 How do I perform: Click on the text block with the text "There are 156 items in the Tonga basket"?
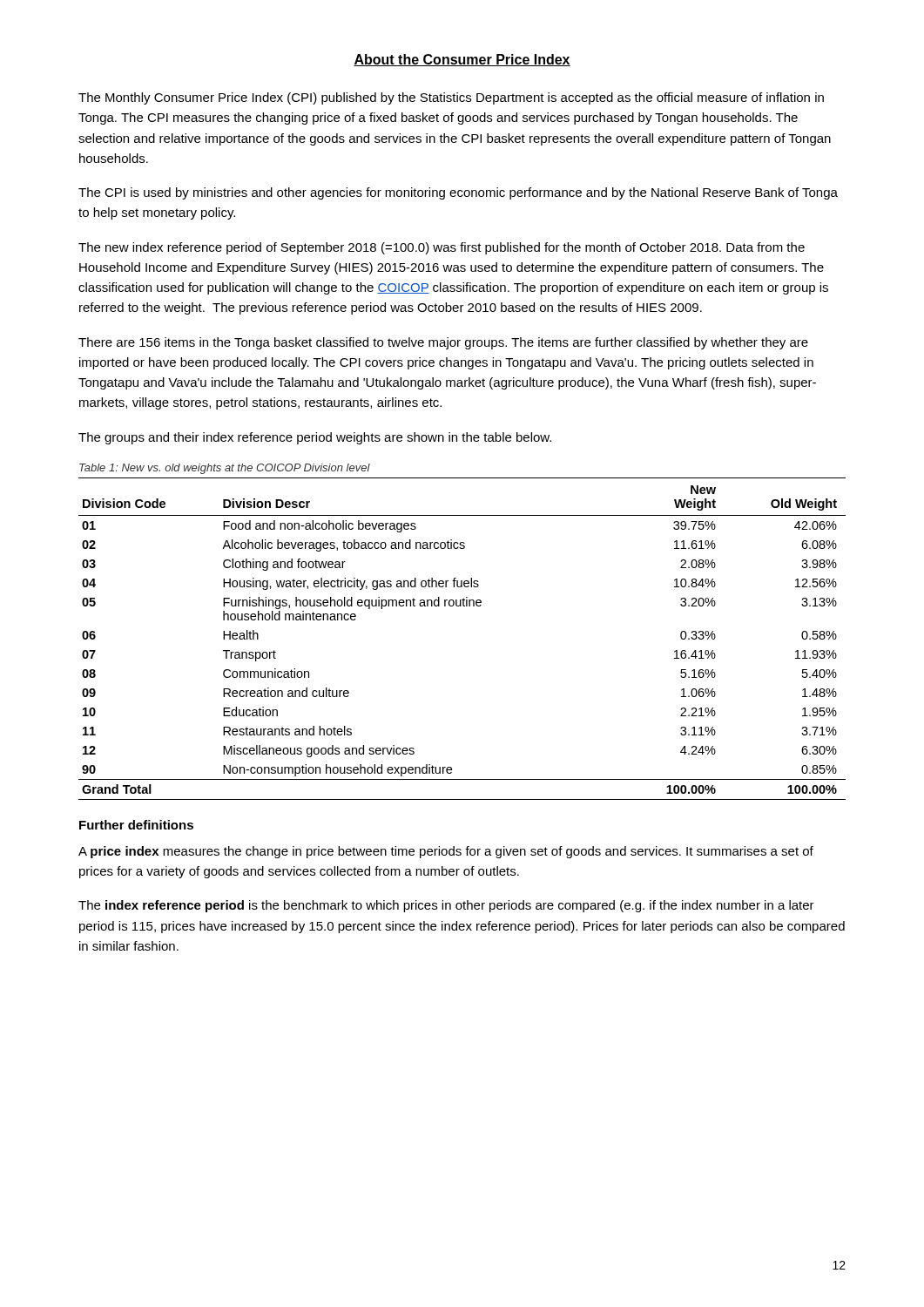click(x=447, y=372)
